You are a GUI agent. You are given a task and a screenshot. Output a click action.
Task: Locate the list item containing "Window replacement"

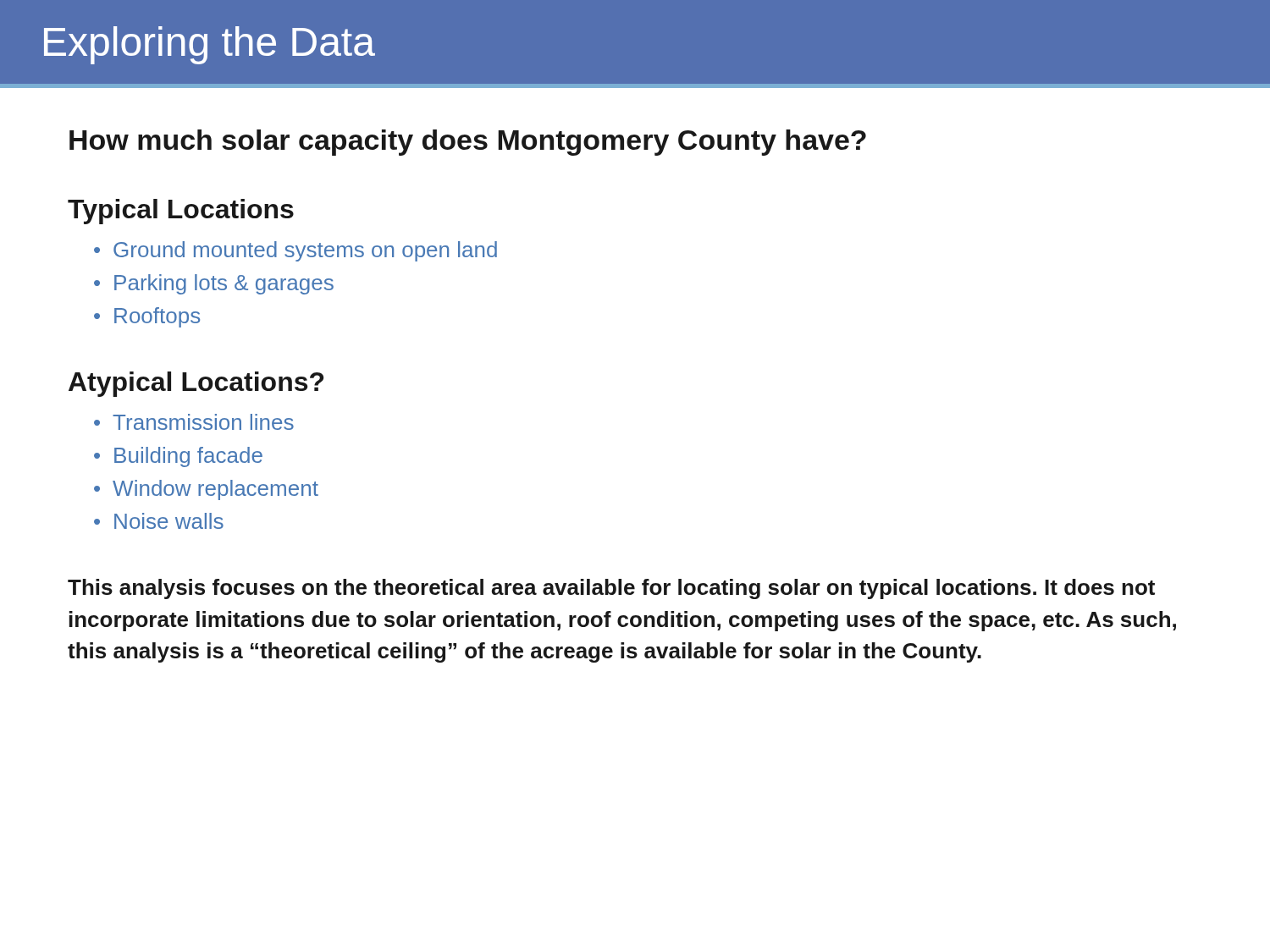click(215, 488)
